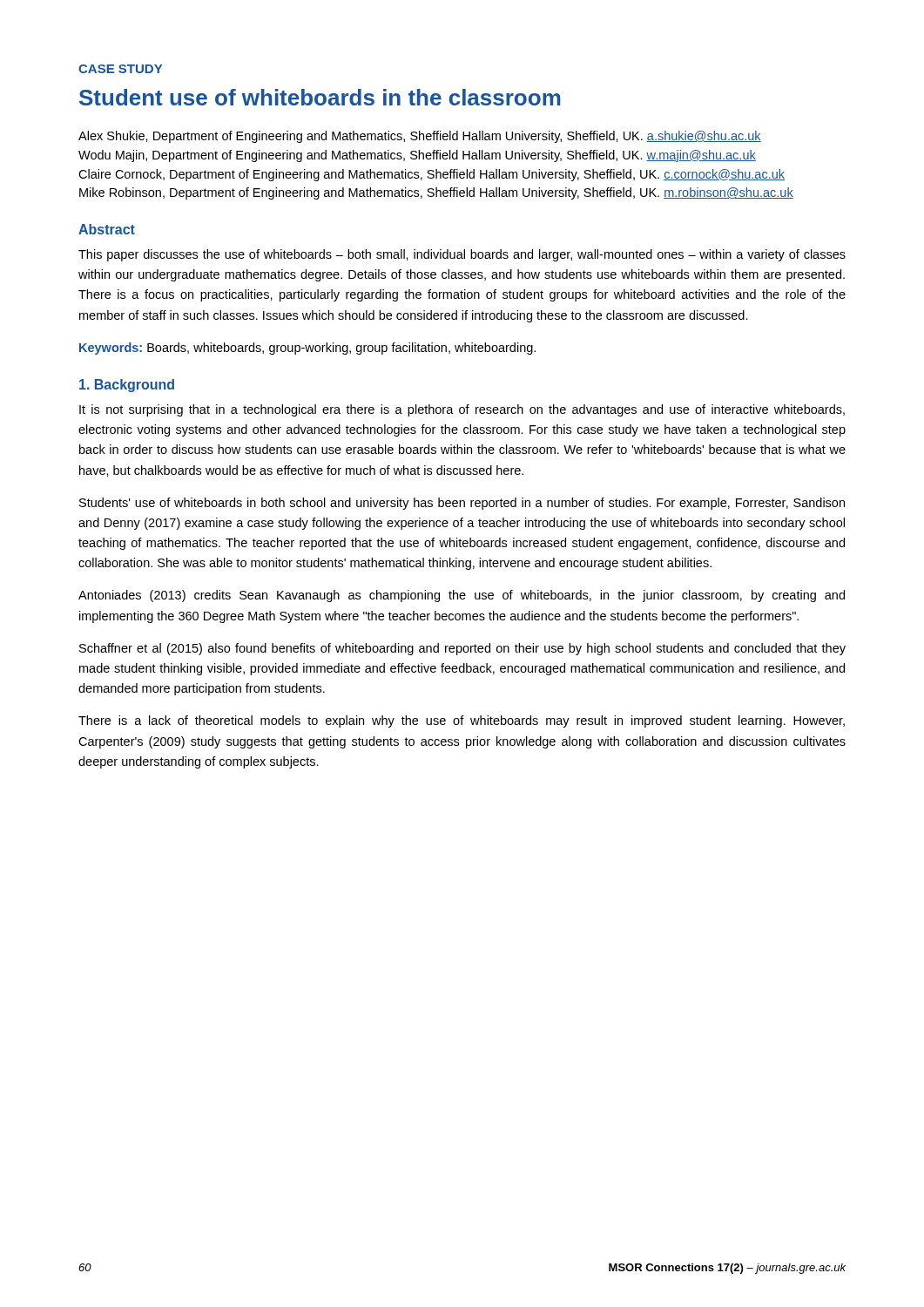Viewport: 924px width, 1307px height.
Task: Select the text block containing "It is not surprising that in a"
Action: [x=462, y=440]
